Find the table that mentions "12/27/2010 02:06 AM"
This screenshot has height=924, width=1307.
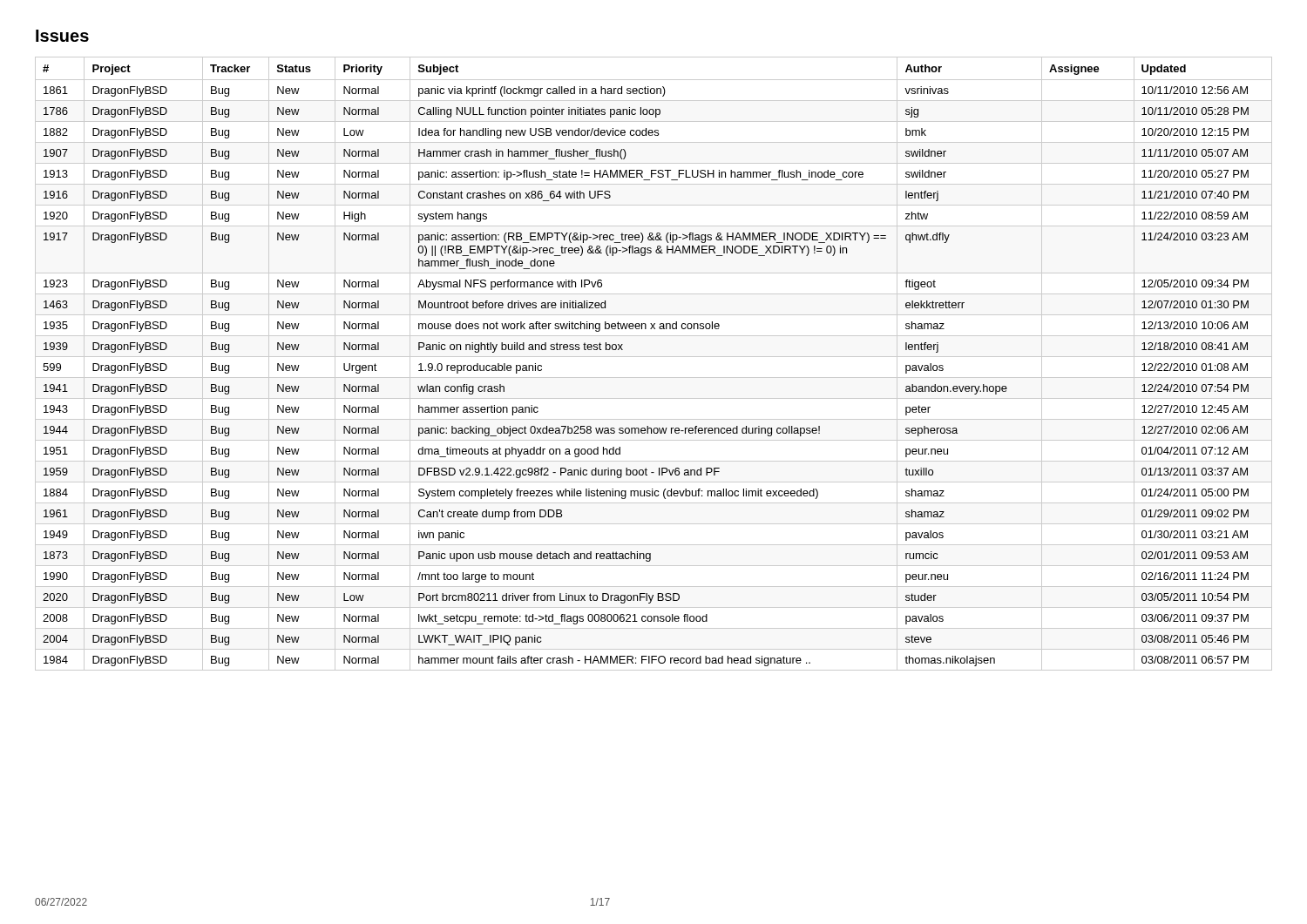(x=654, y=364)
